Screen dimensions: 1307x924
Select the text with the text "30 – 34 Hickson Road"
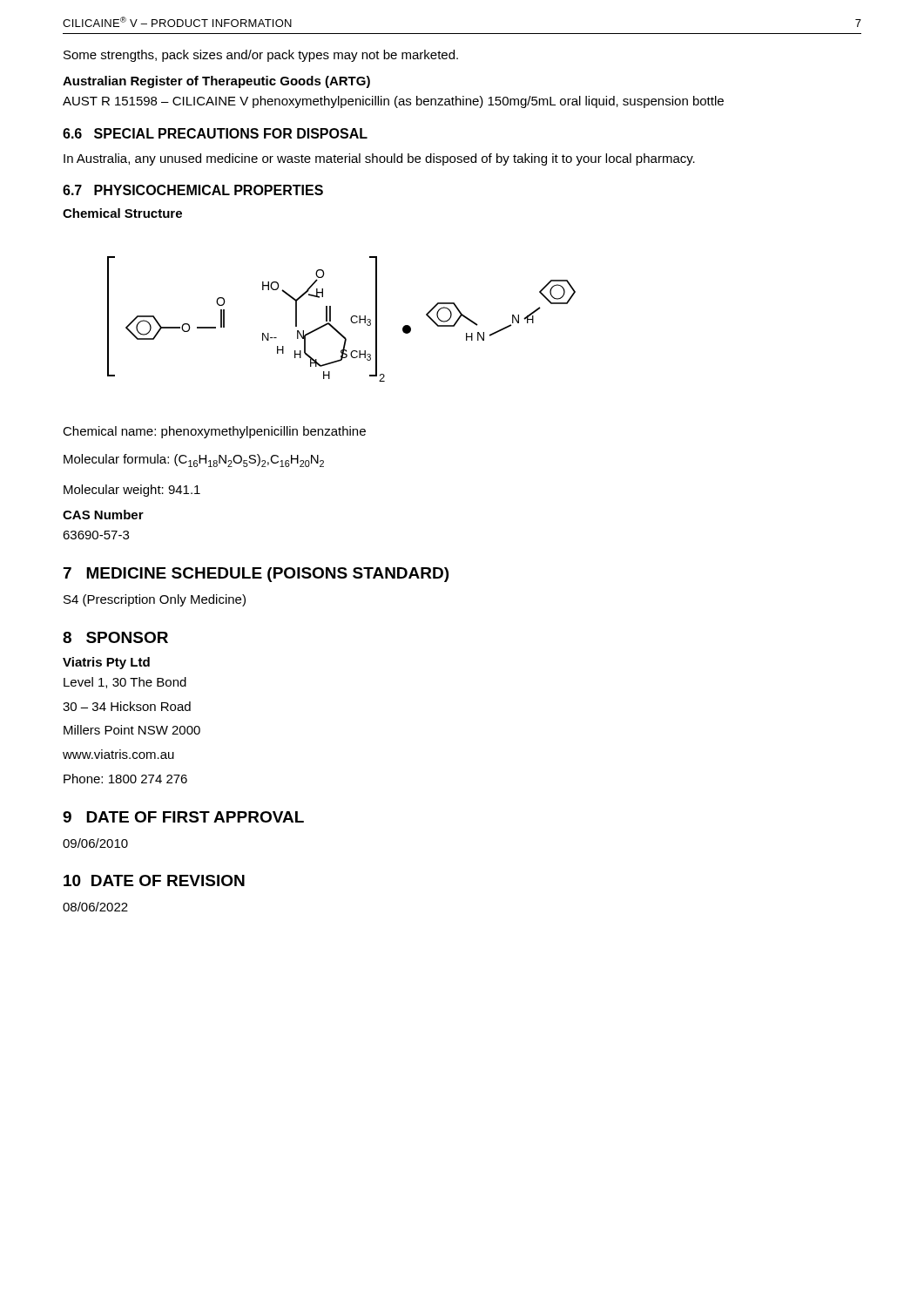tap(127, 706)
